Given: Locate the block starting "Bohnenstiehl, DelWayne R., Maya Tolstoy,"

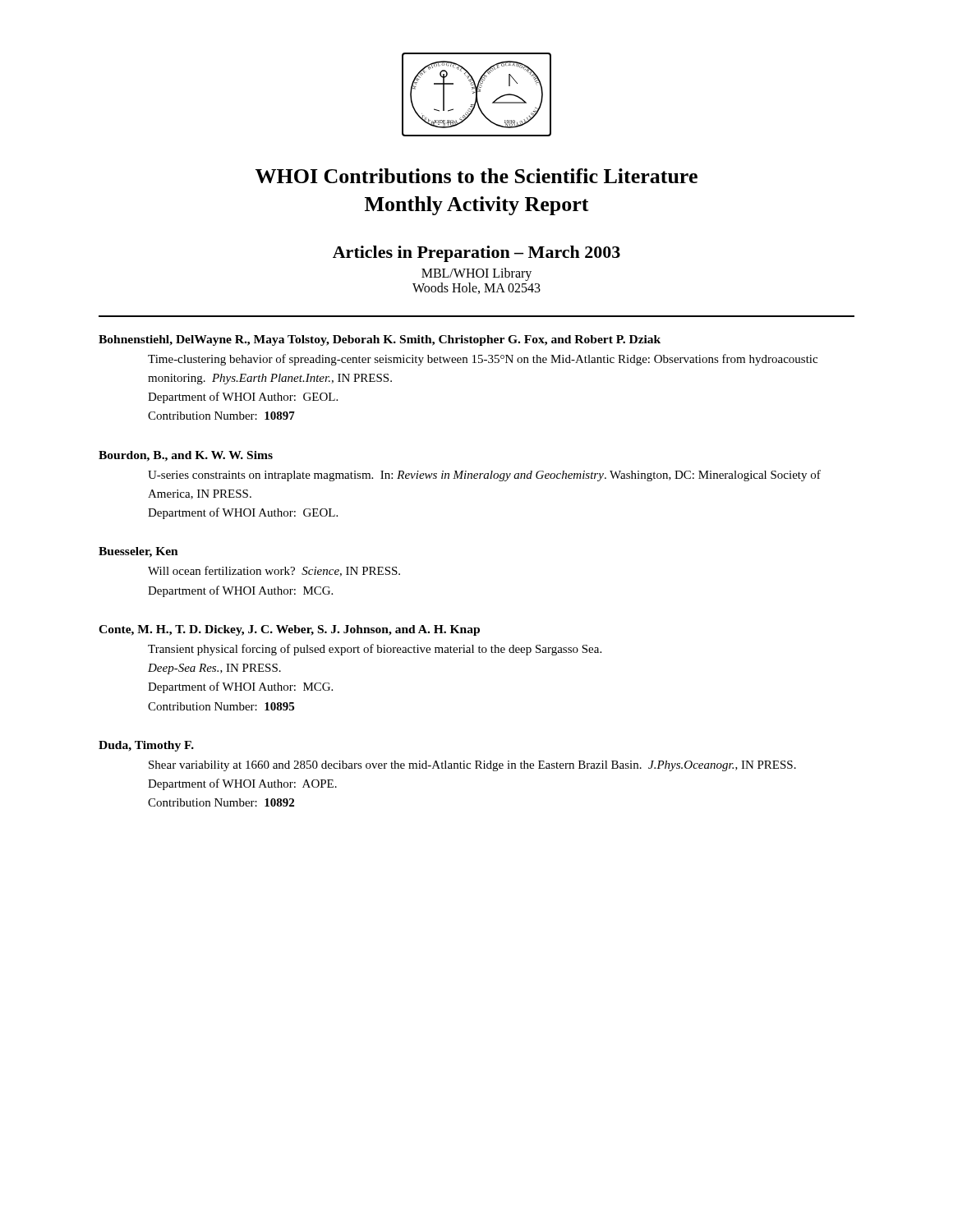Looking at the screenshot, I should point(380,338).
